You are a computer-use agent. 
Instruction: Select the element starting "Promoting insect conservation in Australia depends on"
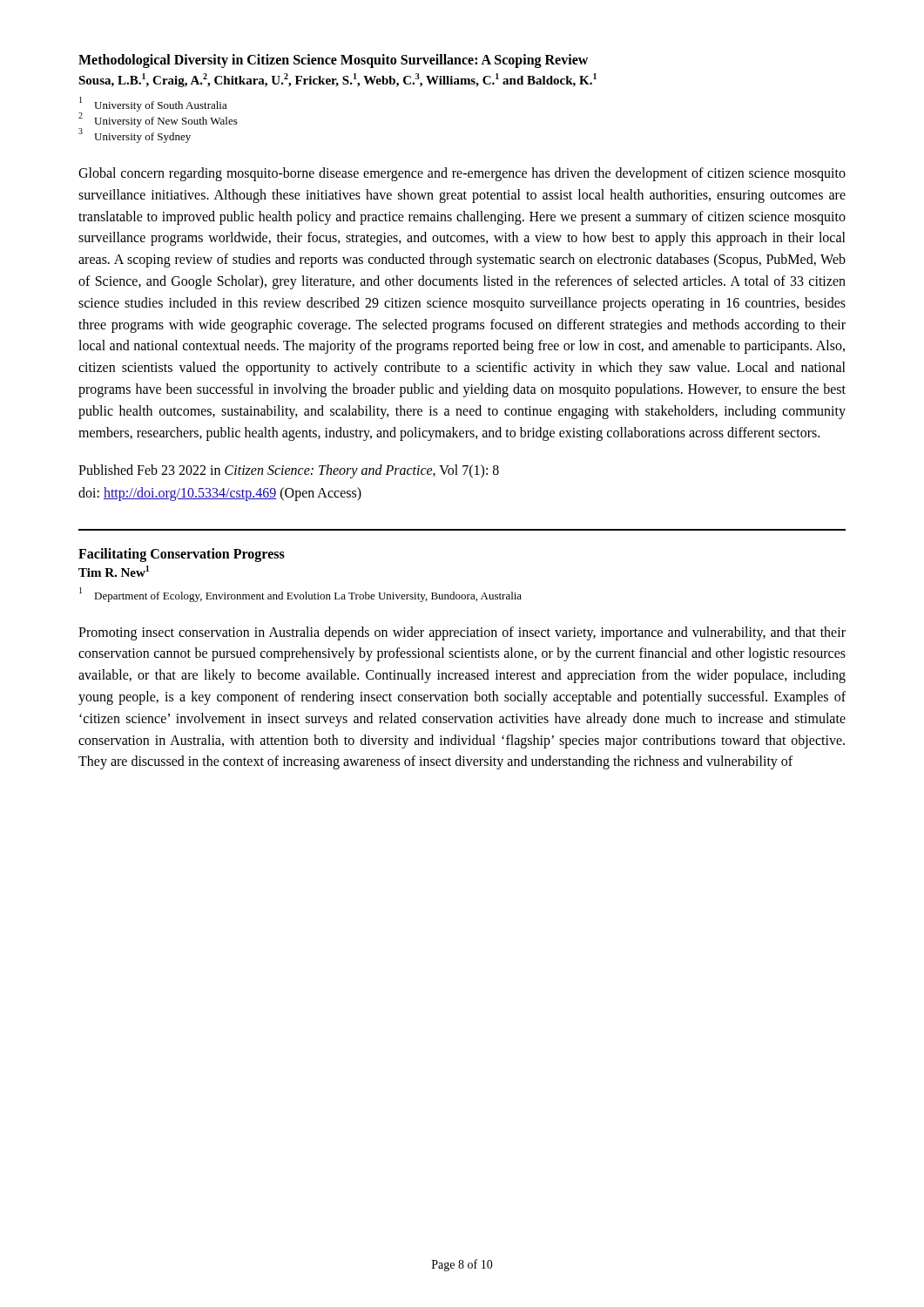(x=462, y=697)
